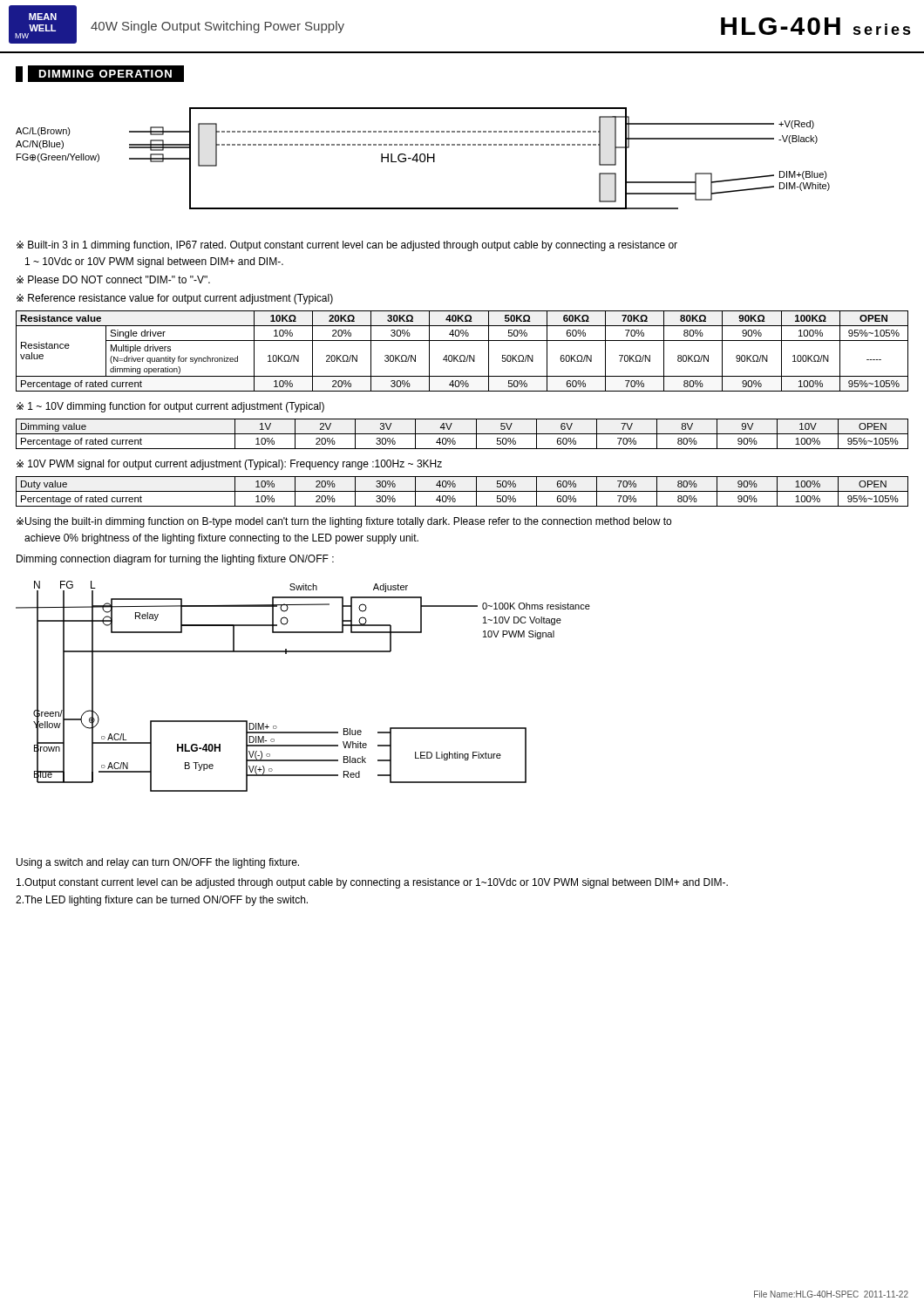Click on the table containing "Resistance value"
Image resolution: width=924 pixels, height=1308 pixels.
coord(462,351)
